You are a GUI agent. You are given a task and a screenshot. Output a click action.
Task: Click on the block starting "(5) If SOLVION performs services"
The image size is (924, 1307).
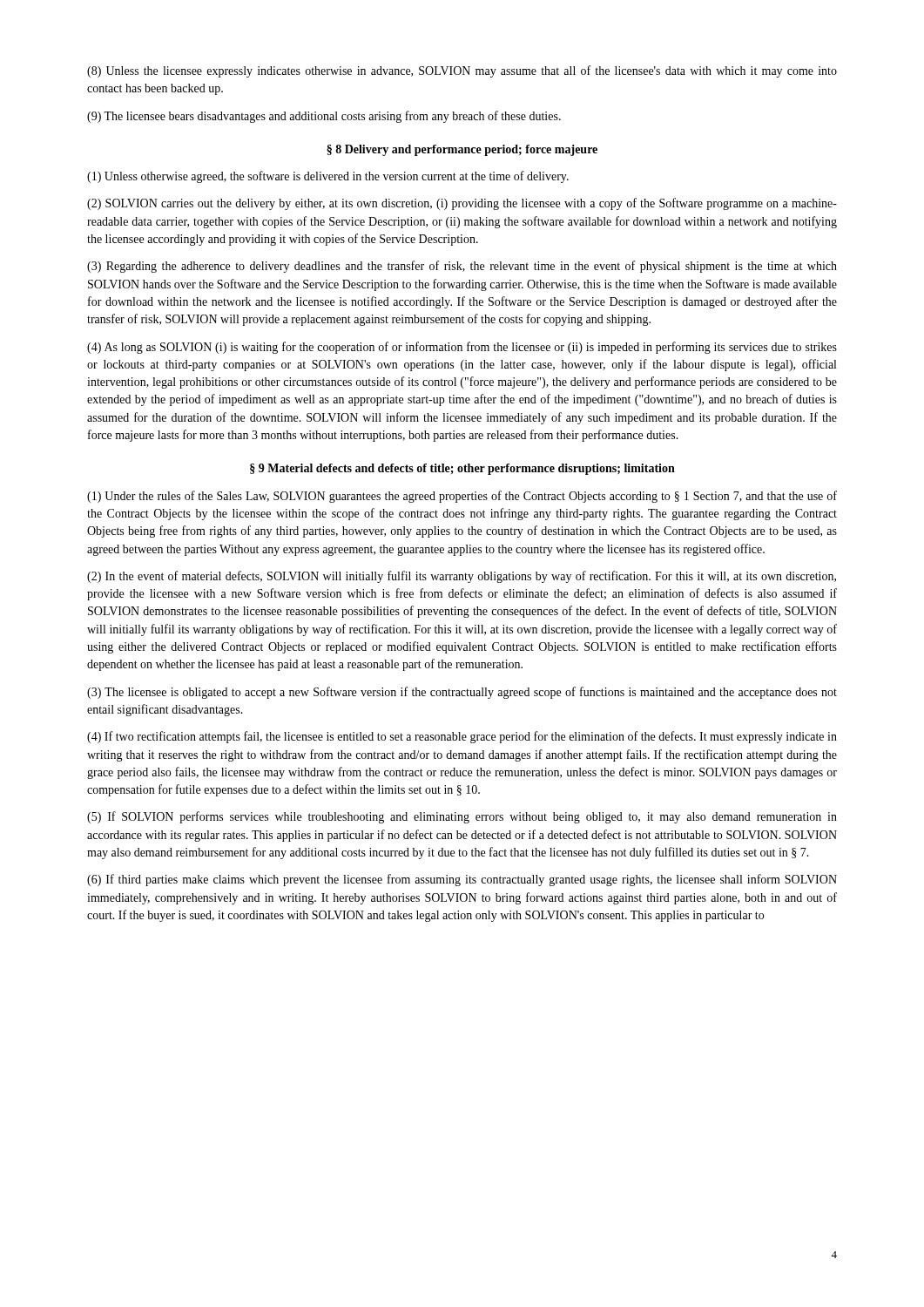coord(462,835)
